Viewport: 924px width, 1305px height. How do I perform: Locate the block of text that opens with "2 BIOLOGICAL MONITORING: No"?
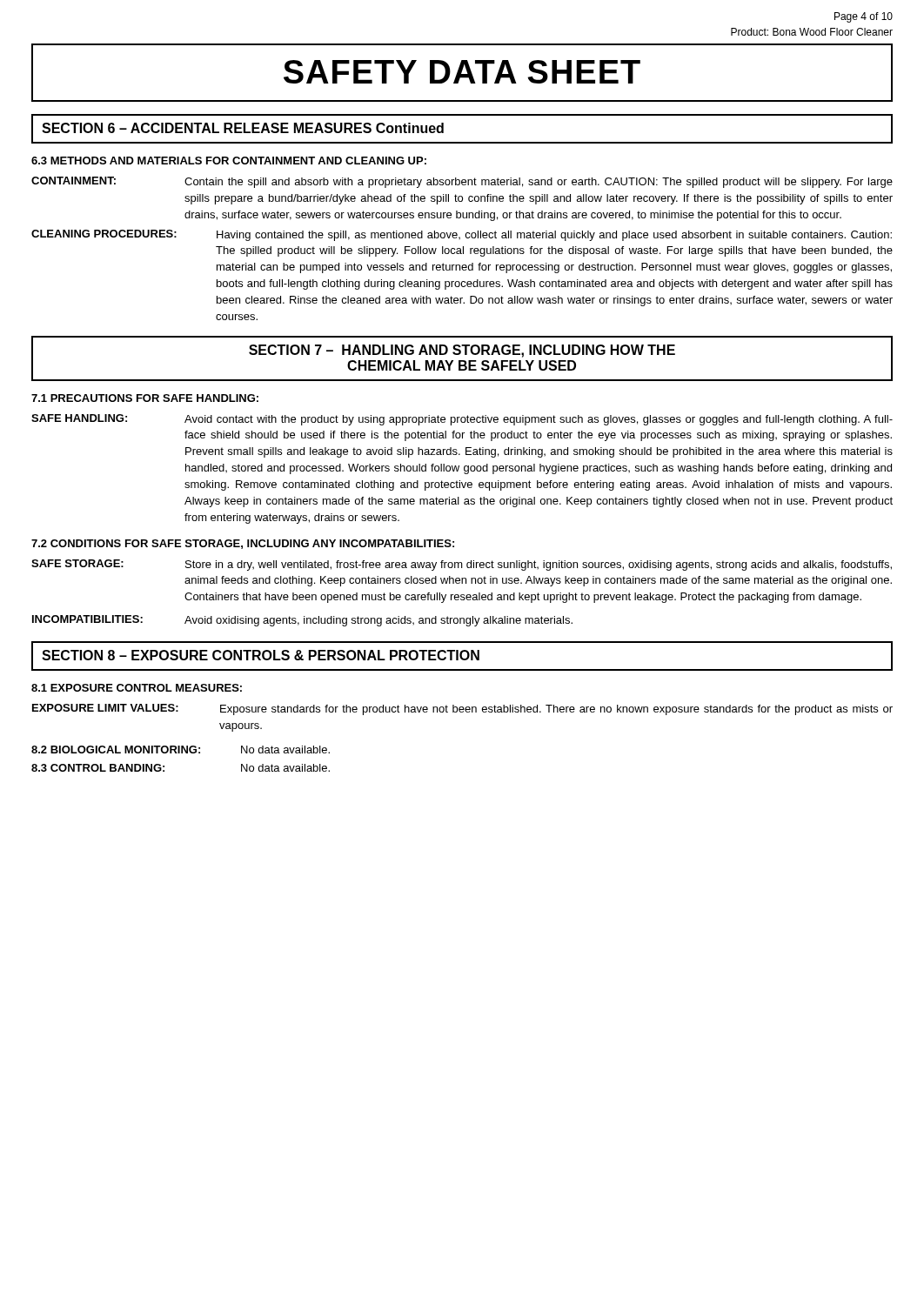point(181,750)
